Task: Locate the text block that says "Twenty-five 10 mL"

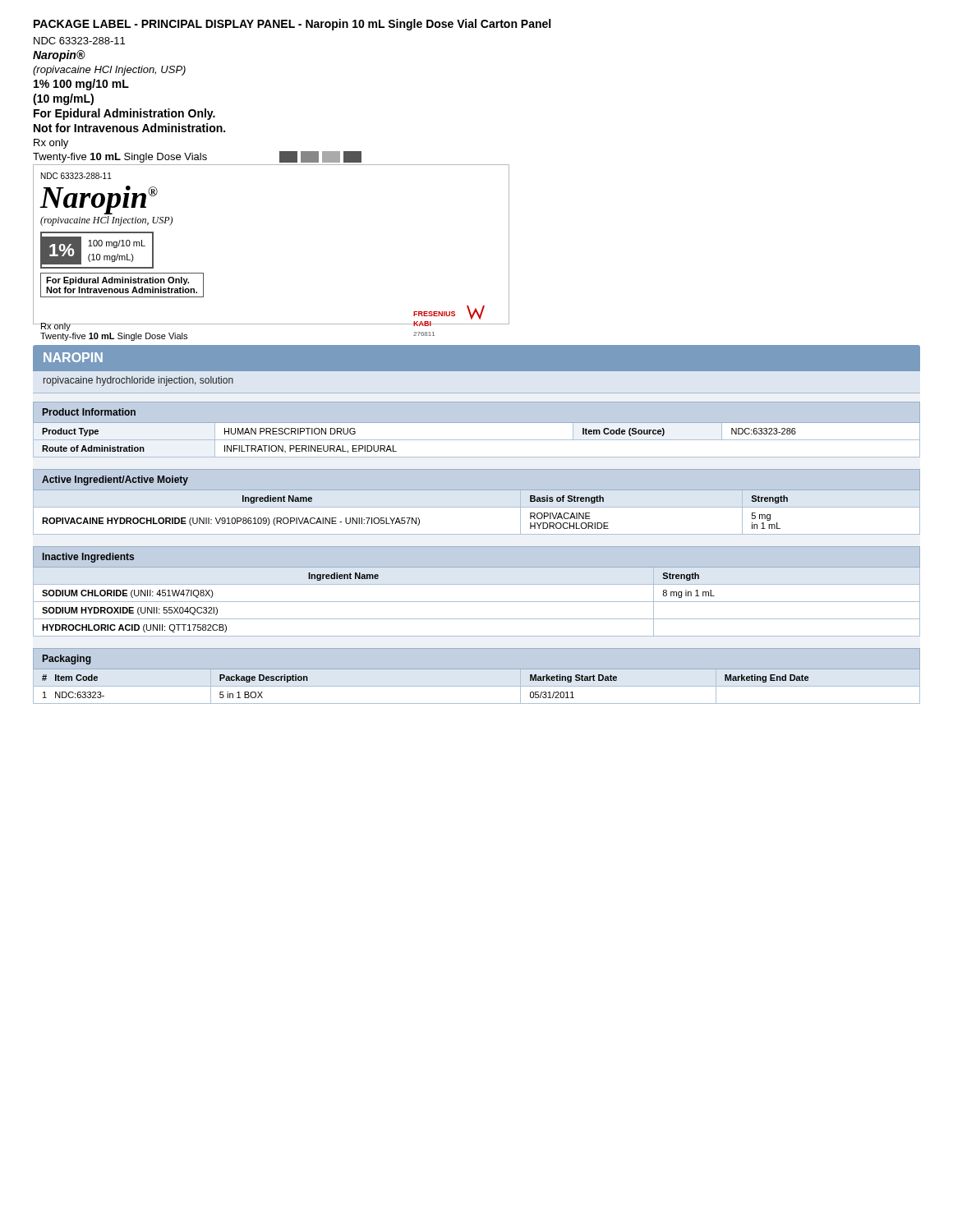Action: pyautogui.click(x=120, y=157)
